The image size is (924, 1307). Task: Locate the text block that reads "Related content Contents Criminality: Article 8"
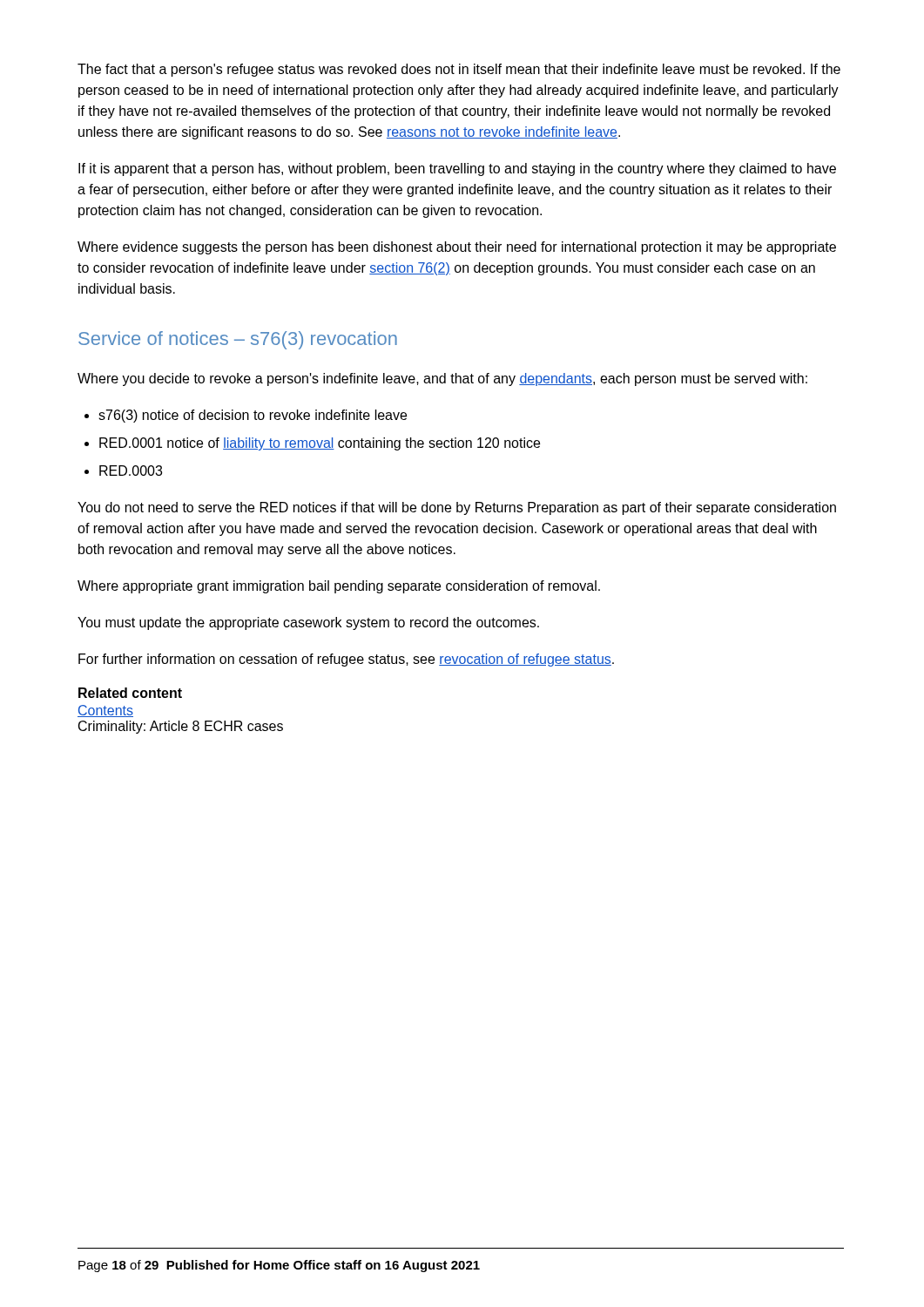(130, 693)
